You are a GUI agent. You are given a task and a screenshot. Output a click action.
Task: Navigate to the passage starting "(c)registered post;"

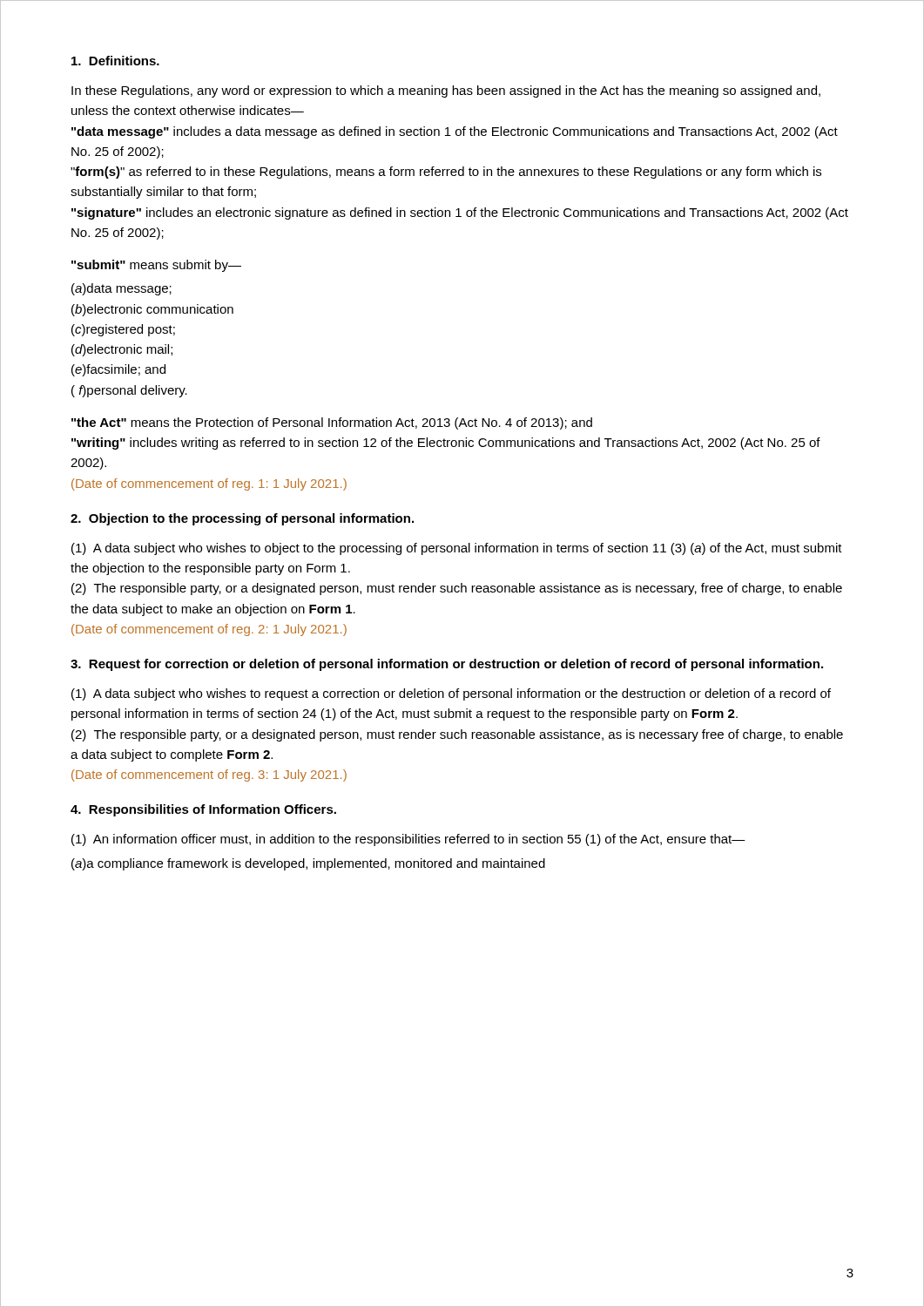click(x=123, y=329)
